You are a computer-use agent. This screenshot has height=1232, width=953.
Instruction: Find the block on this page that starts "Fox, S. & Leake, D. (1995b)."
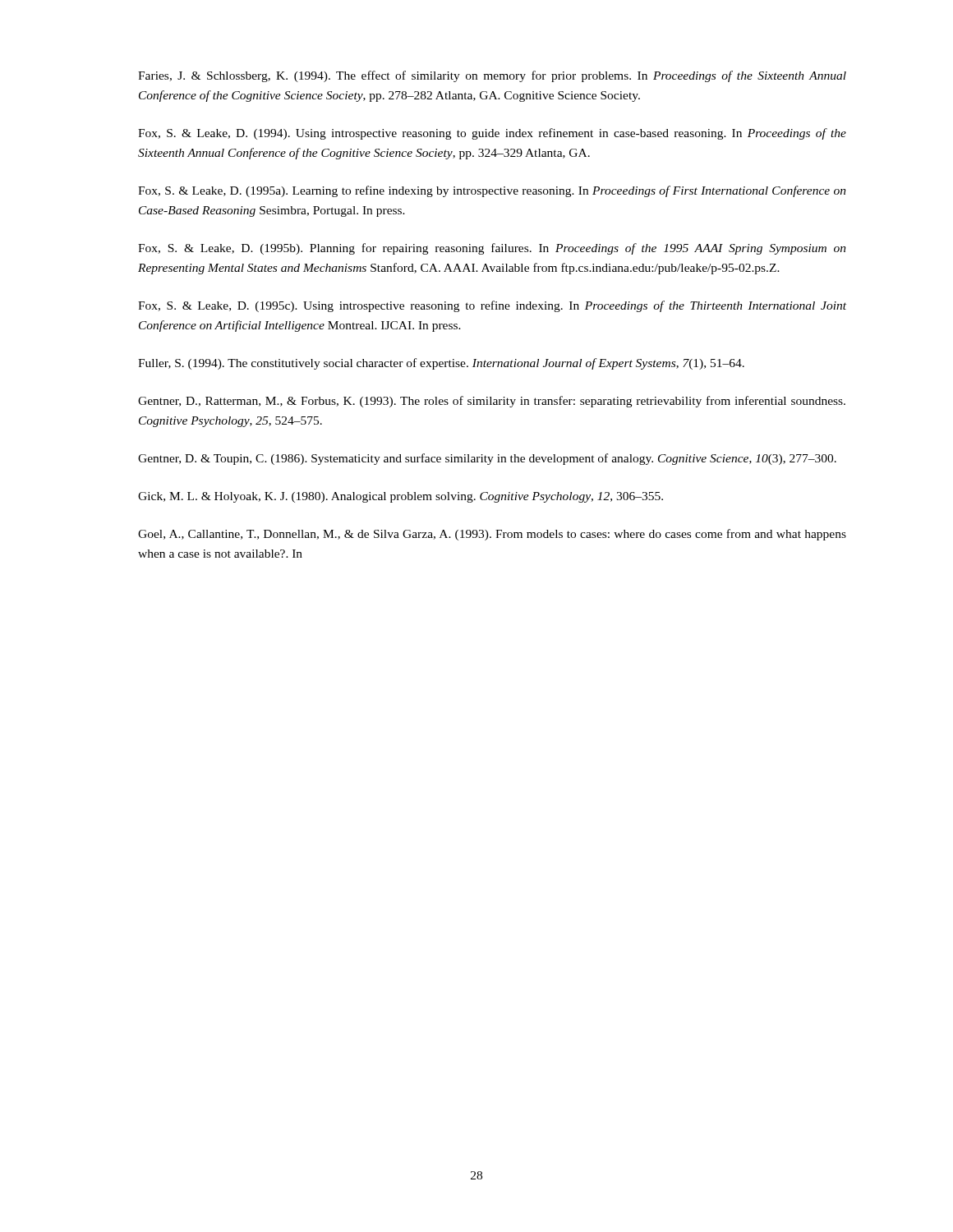click(476, 258)
